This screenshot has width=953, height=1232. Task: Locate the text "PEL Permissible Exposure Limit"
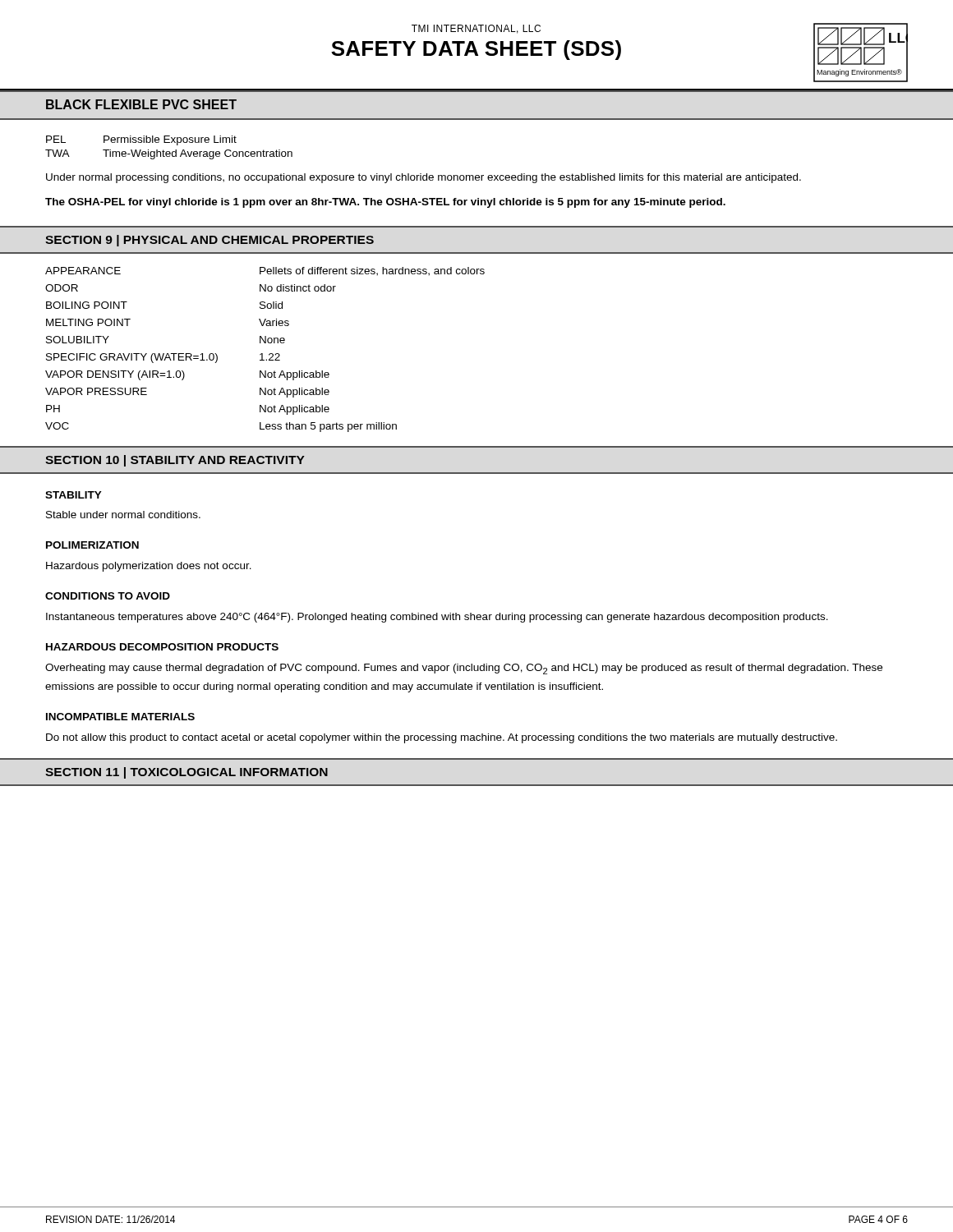141,139
